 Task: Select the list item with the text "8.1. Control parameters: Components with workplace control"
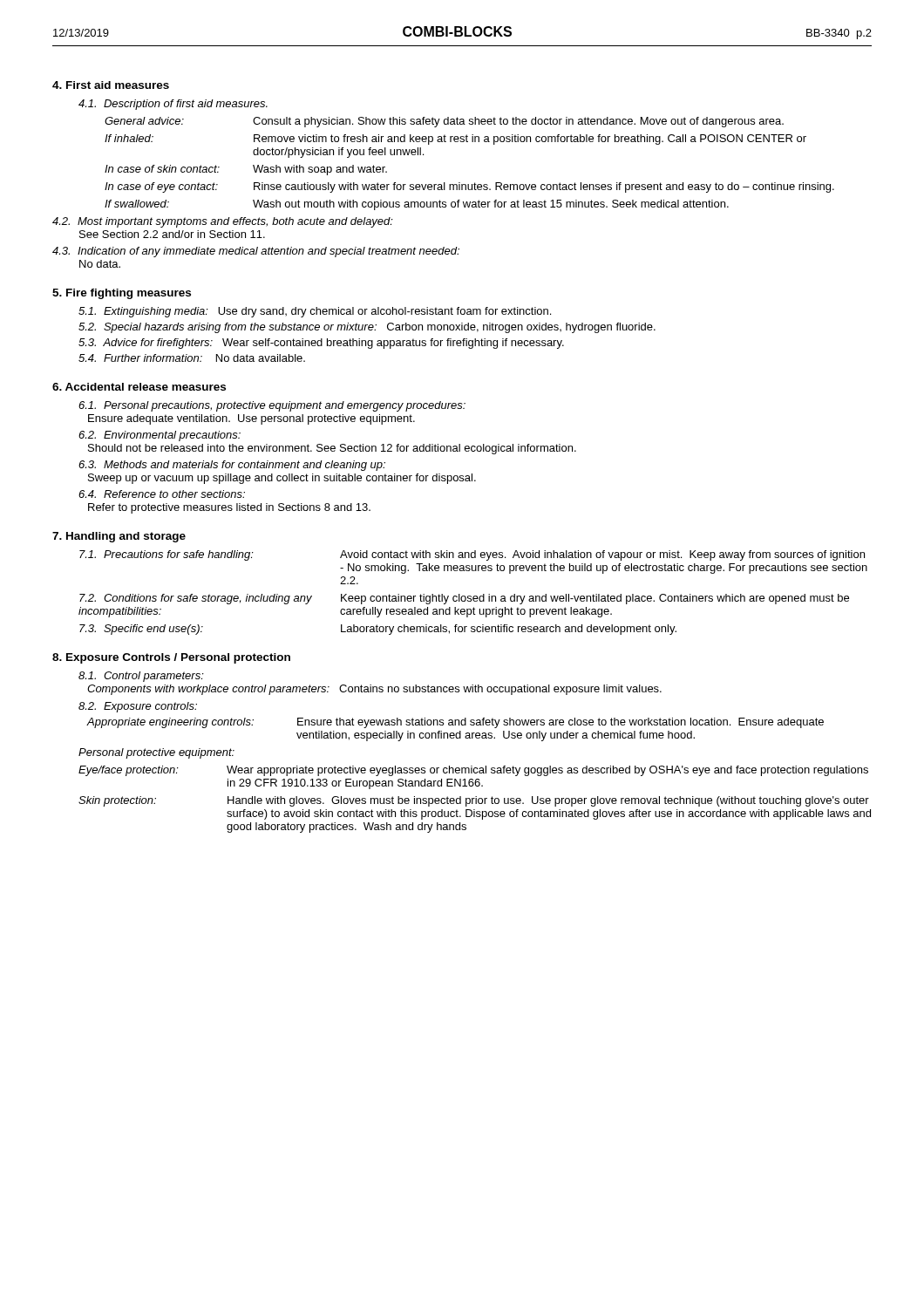coord(370,682)
